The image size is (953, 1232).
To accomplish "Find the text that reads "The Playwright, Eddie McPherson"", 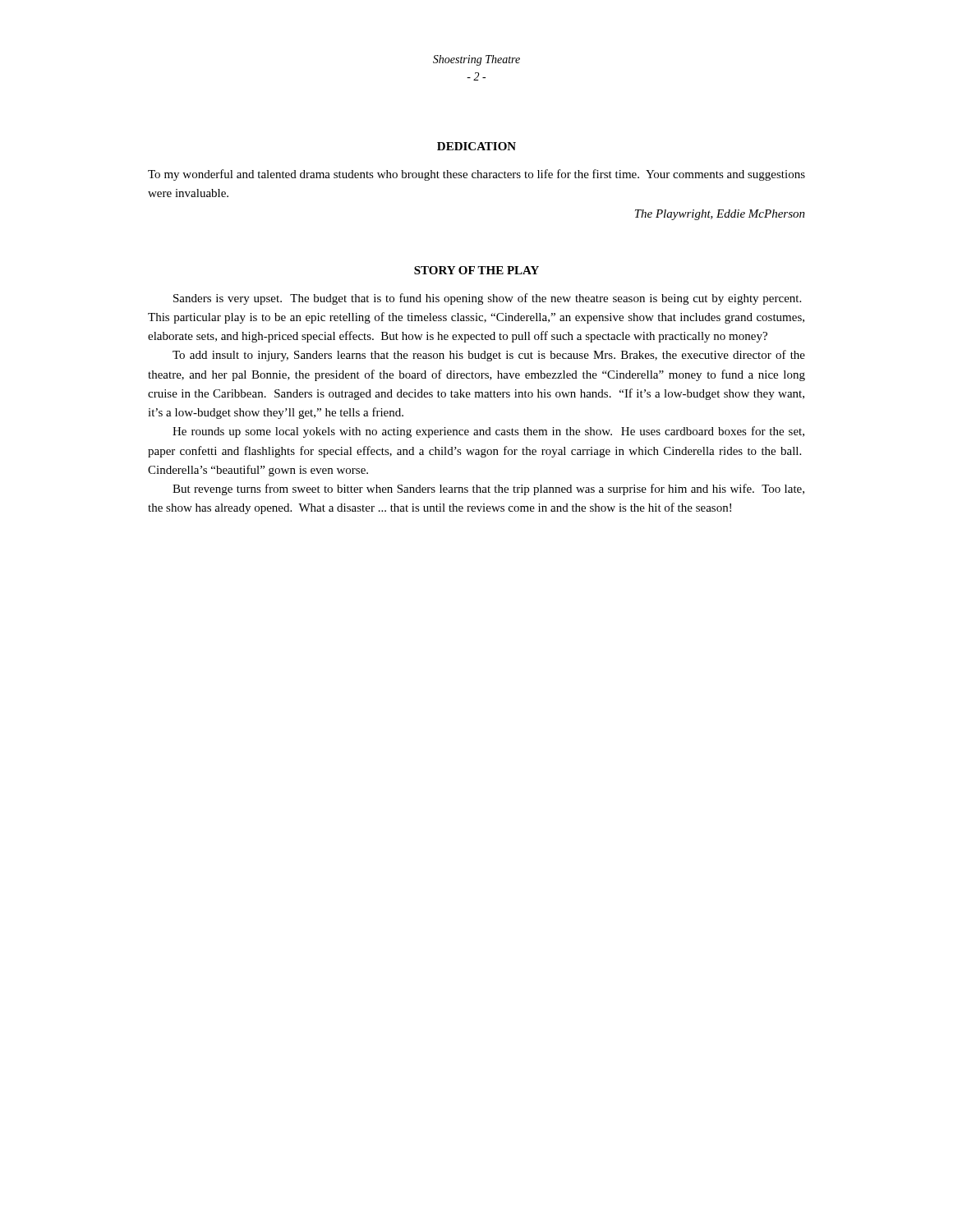I will (720, 213).
